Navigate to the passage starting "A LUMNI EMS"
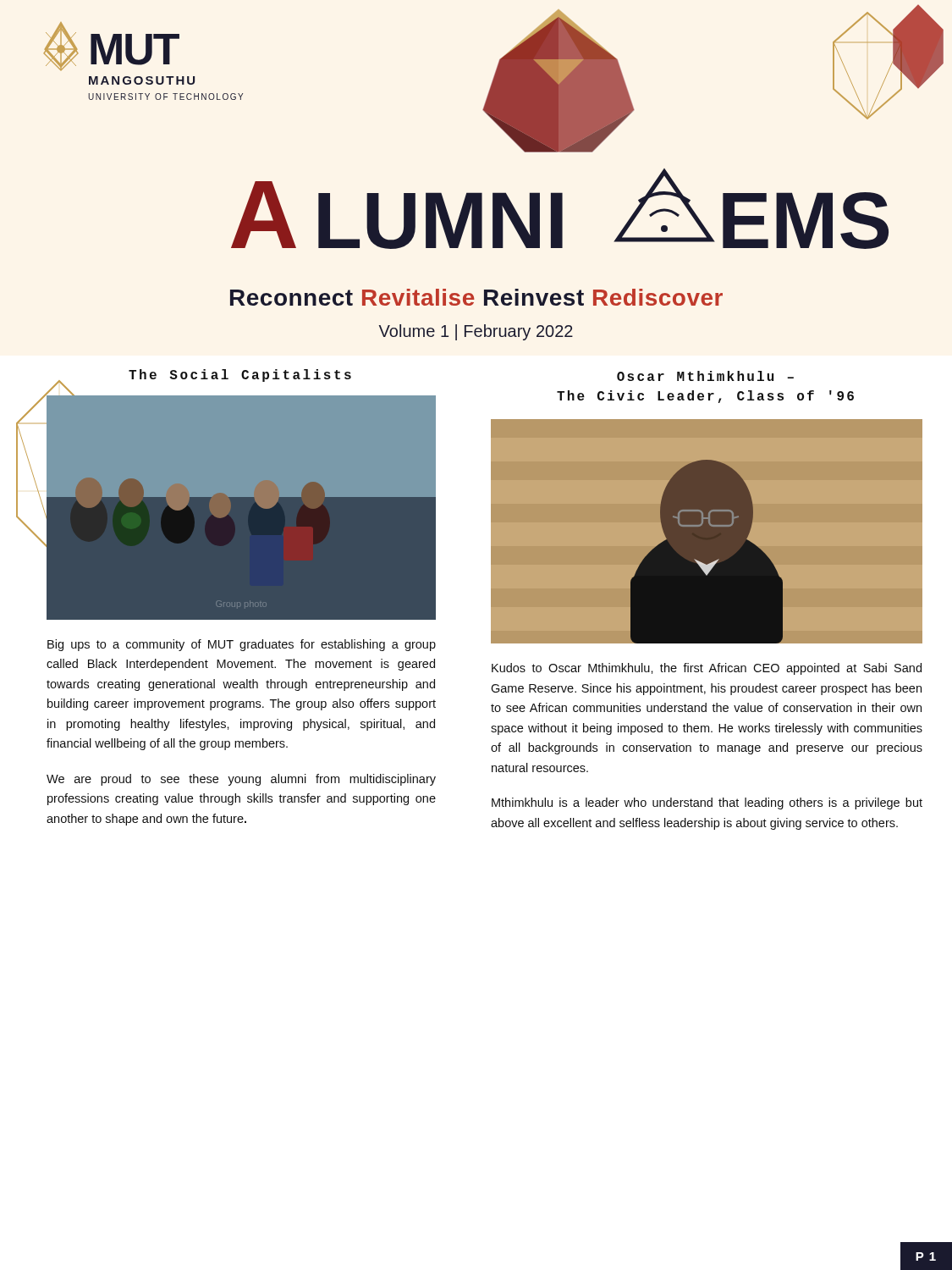Image resolution: width=952 pixels, height=1270 pixels. tap(476, 214)
